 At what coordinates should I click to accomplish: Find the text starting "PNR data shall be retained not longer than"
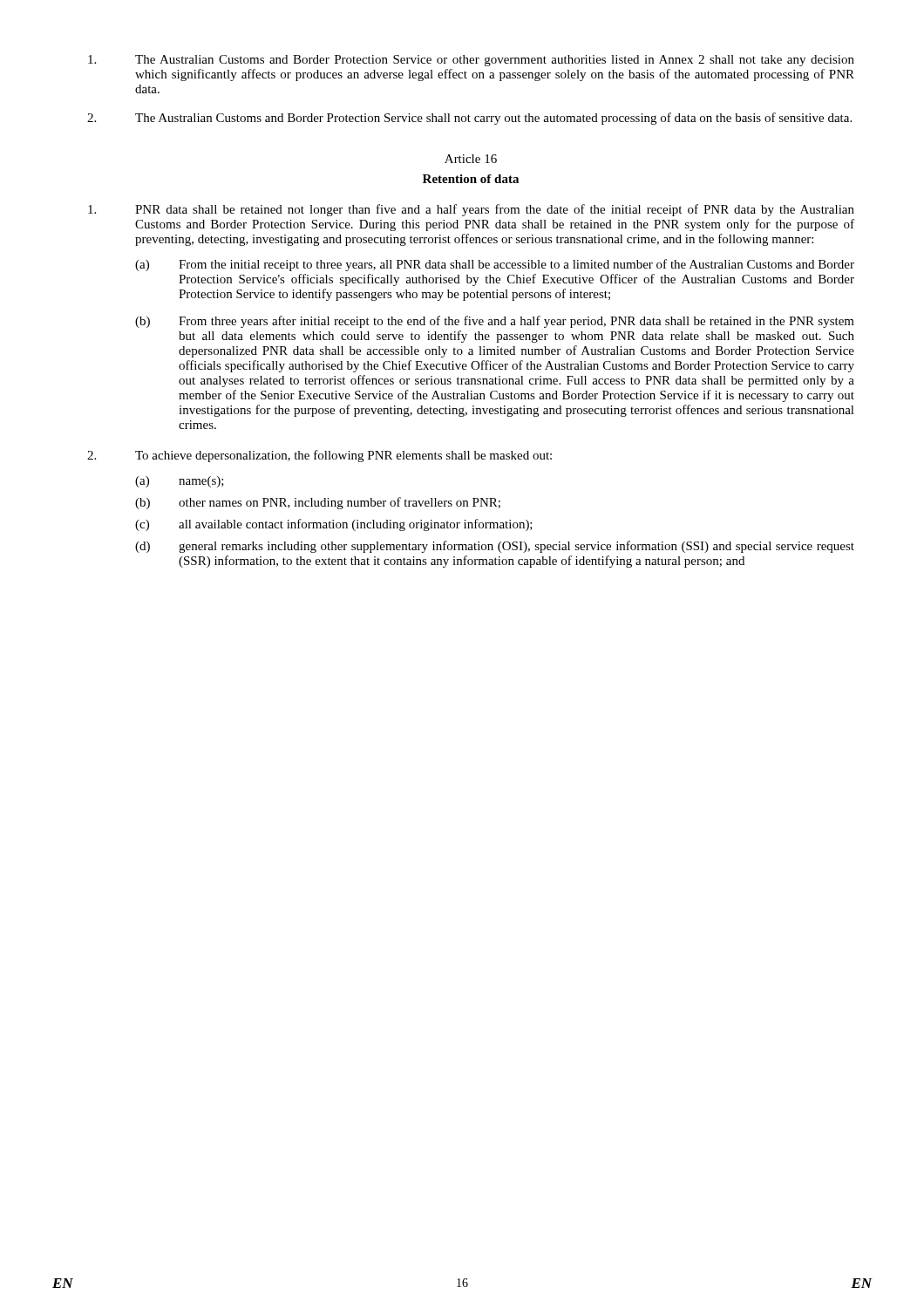click(x=471, y=323)
